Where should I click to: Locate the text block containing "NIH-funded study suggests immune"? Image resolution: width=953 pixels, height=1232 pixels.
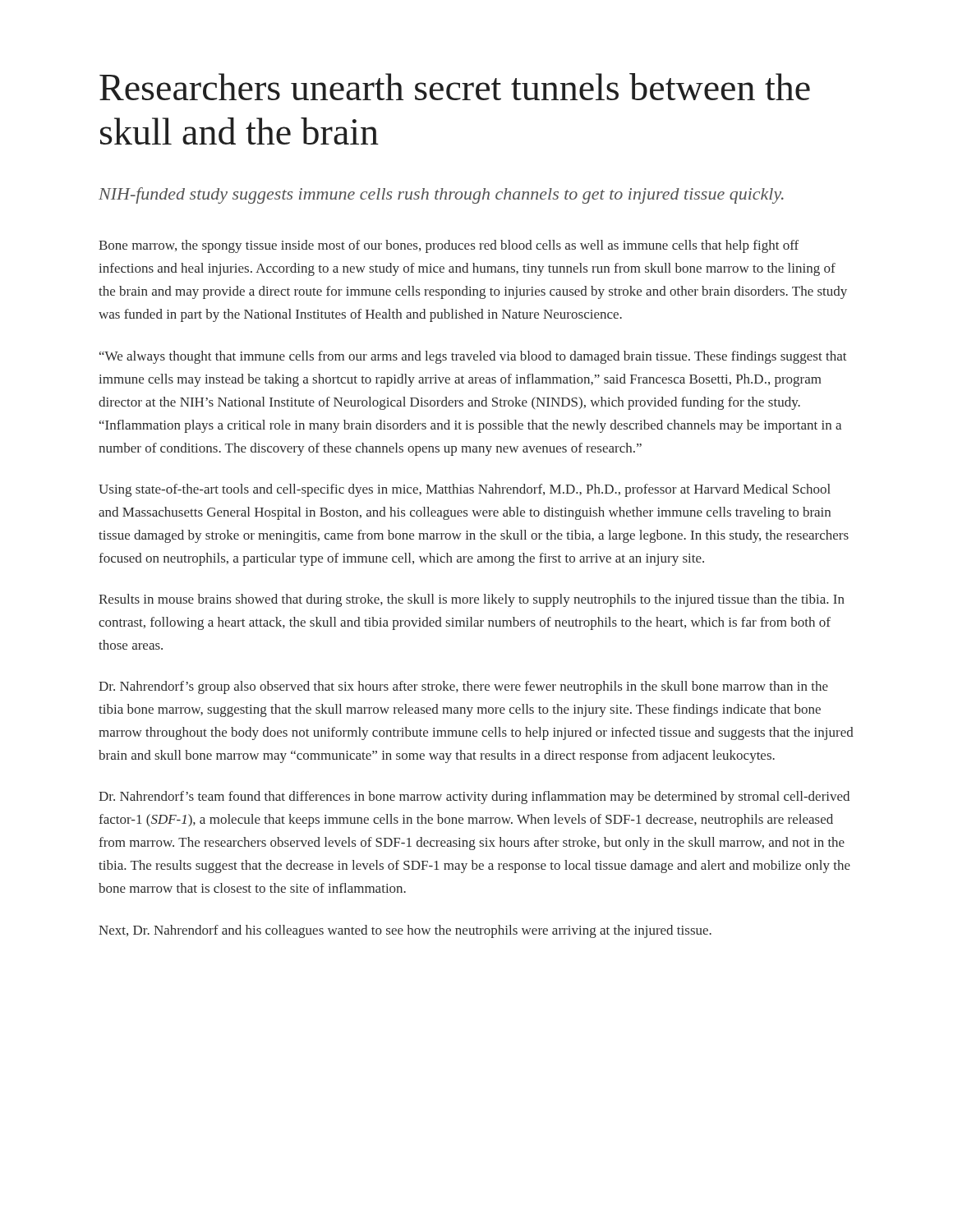click(x=442, y=193)
